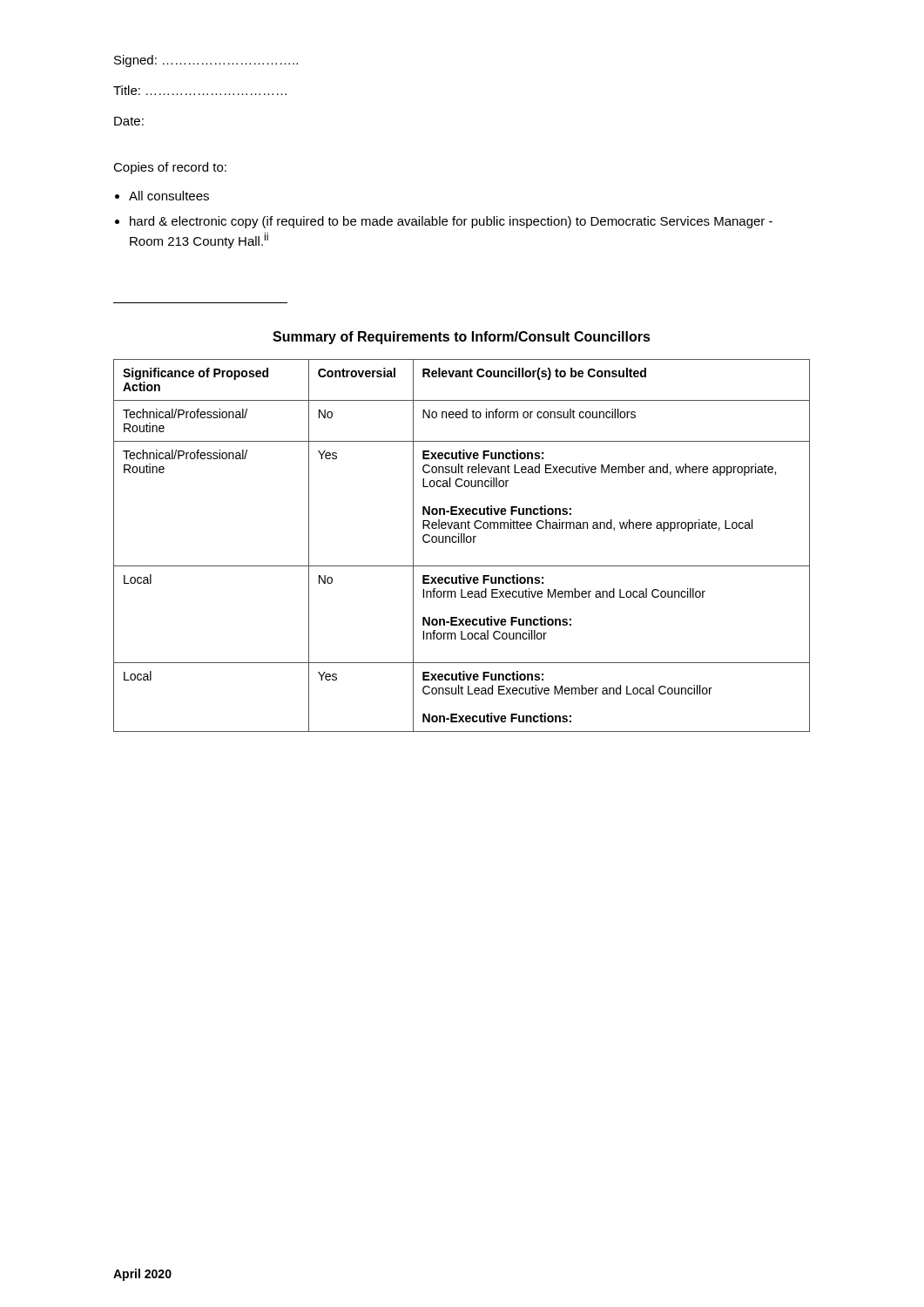Navigate to the text block starting "All consultees"
924x1307 pixels.
(x=169, y=196)
